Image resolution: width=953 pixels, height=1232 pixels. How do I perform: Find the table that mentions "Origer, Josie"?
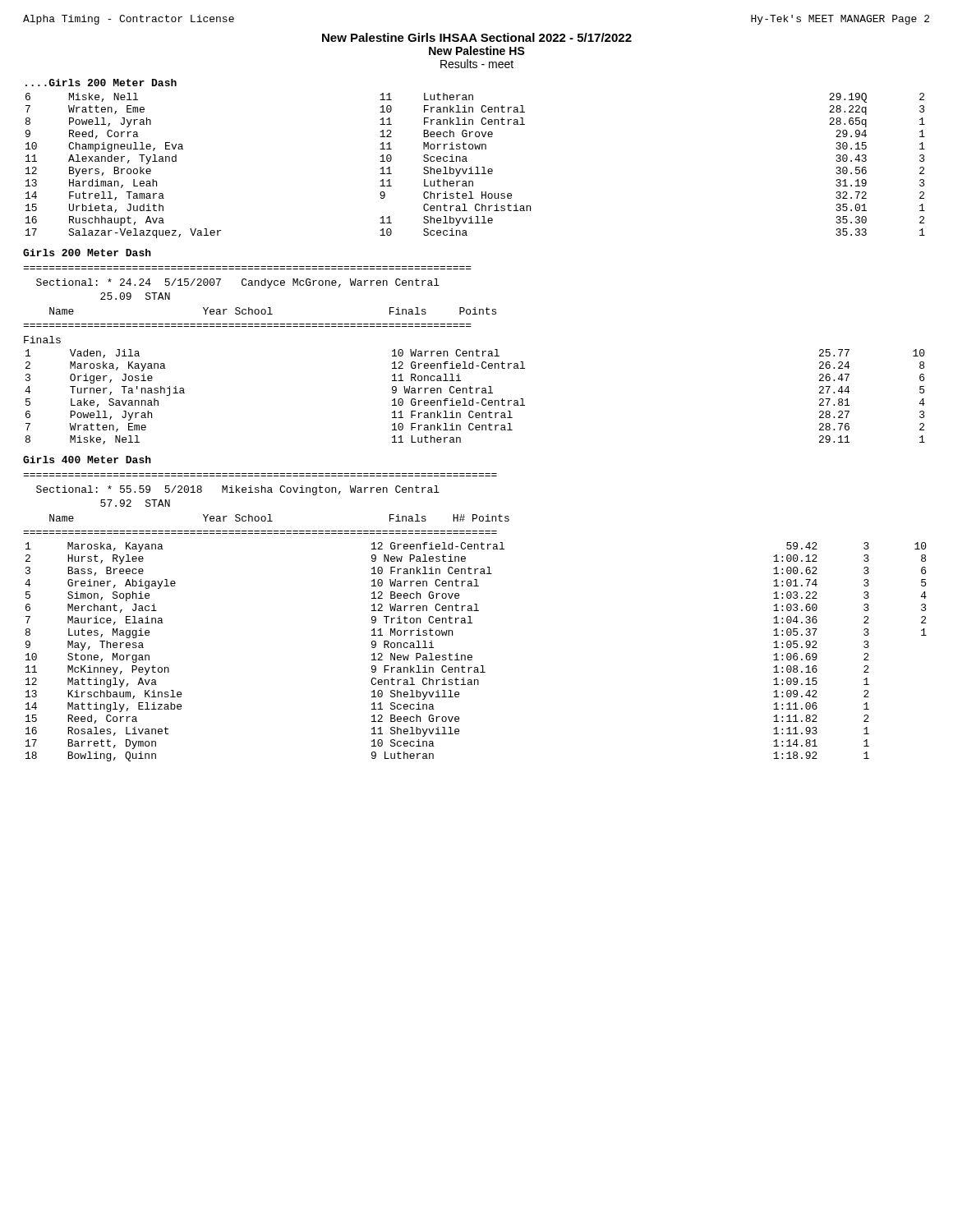tap(476, 397)
